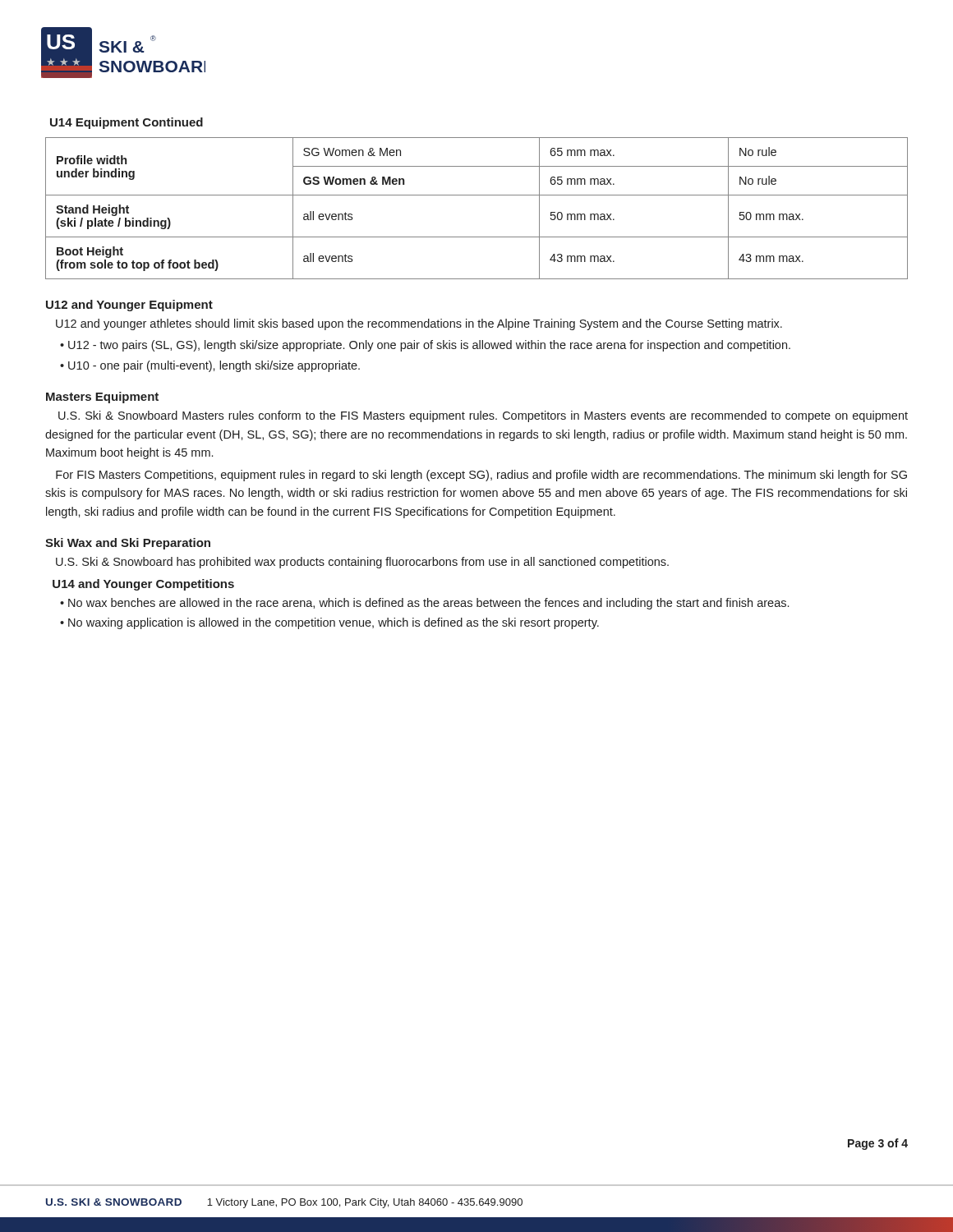Screen dimensions: 1232x953
Task: Find the text block starting "• U10 - one pair"
Action: tap(210, 365)
